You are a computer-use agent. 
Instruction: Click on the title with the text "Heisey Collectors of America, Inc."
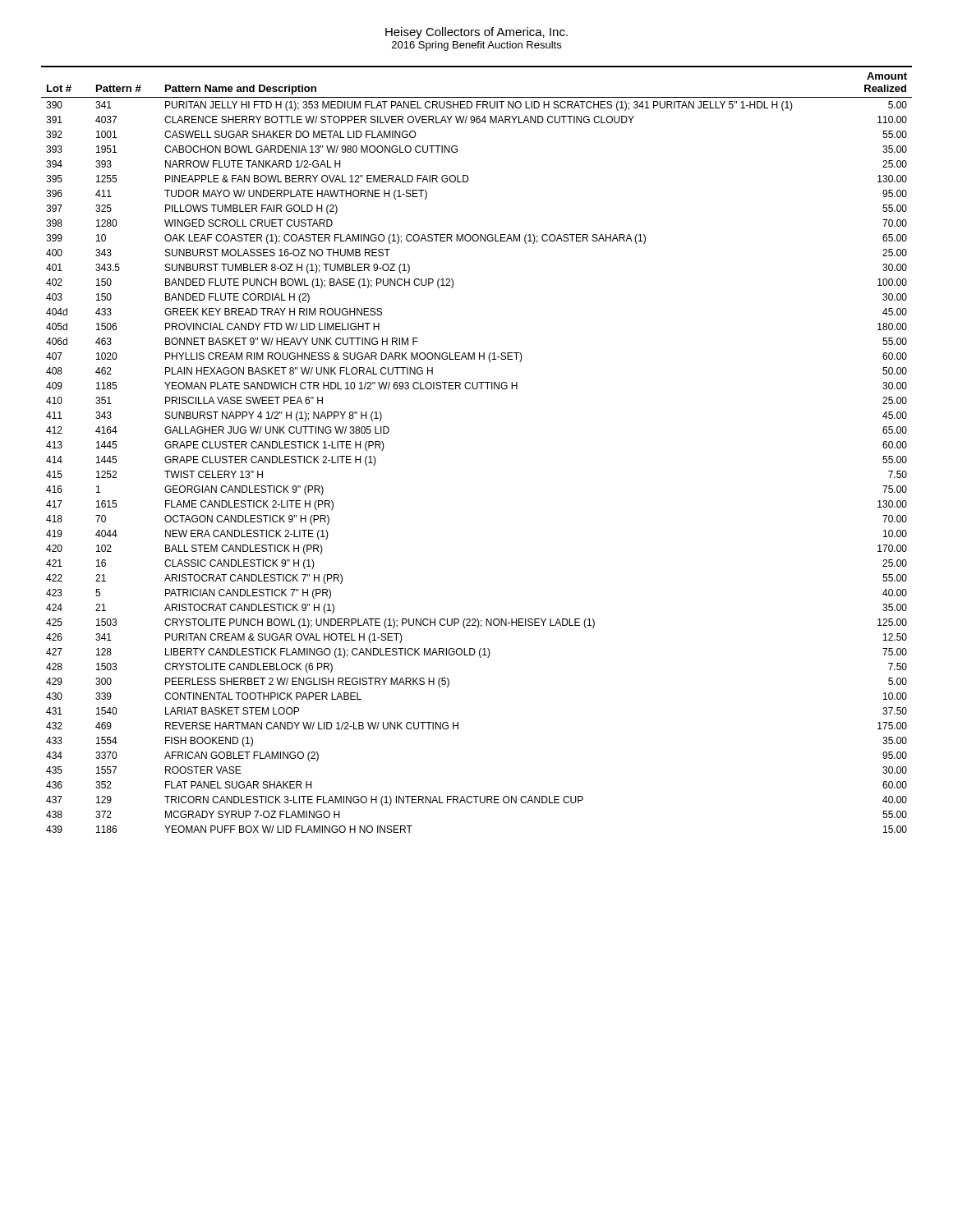476,38
